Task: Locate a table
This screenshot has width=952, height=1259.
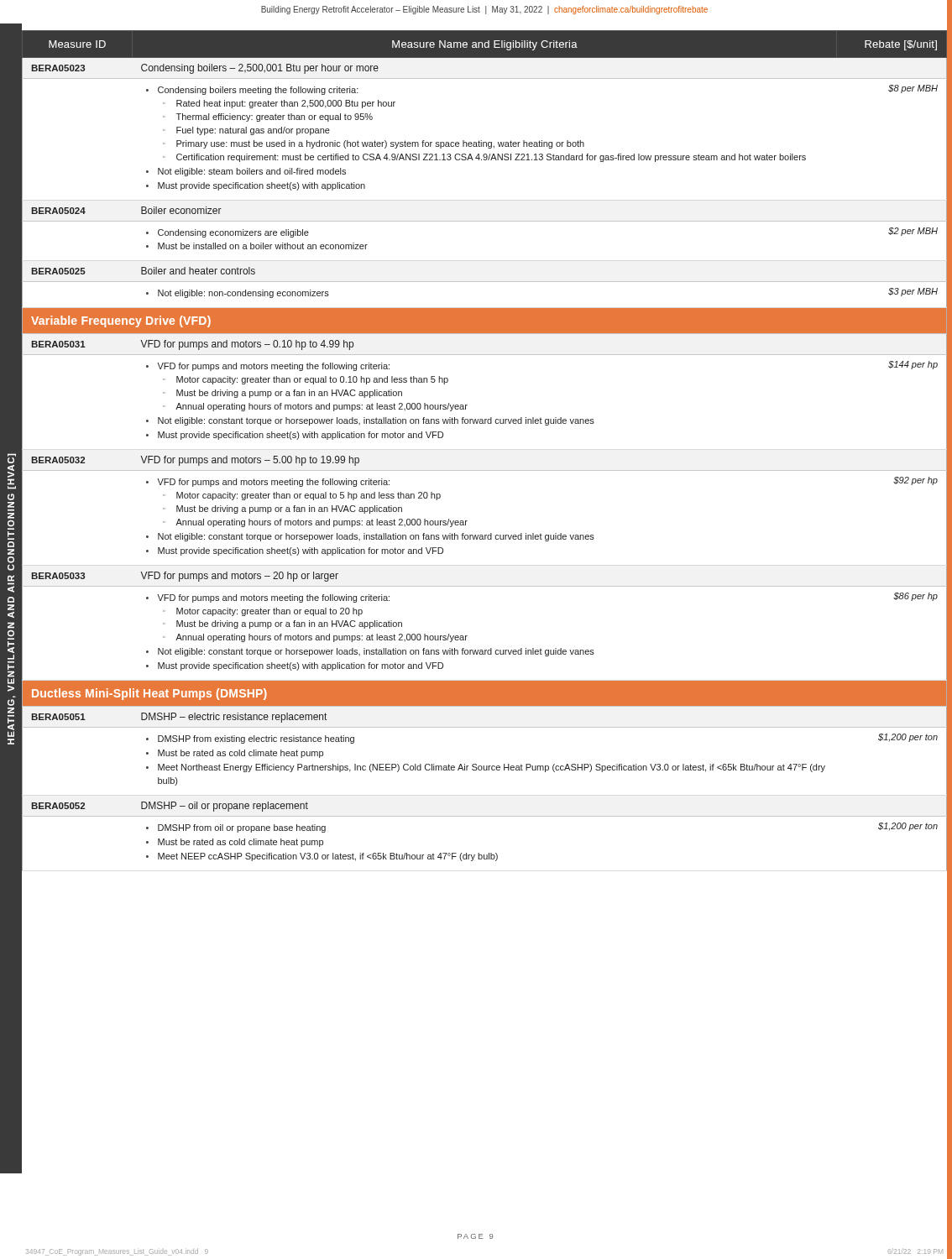Action: pyautogui.click(x=484, y=451)
